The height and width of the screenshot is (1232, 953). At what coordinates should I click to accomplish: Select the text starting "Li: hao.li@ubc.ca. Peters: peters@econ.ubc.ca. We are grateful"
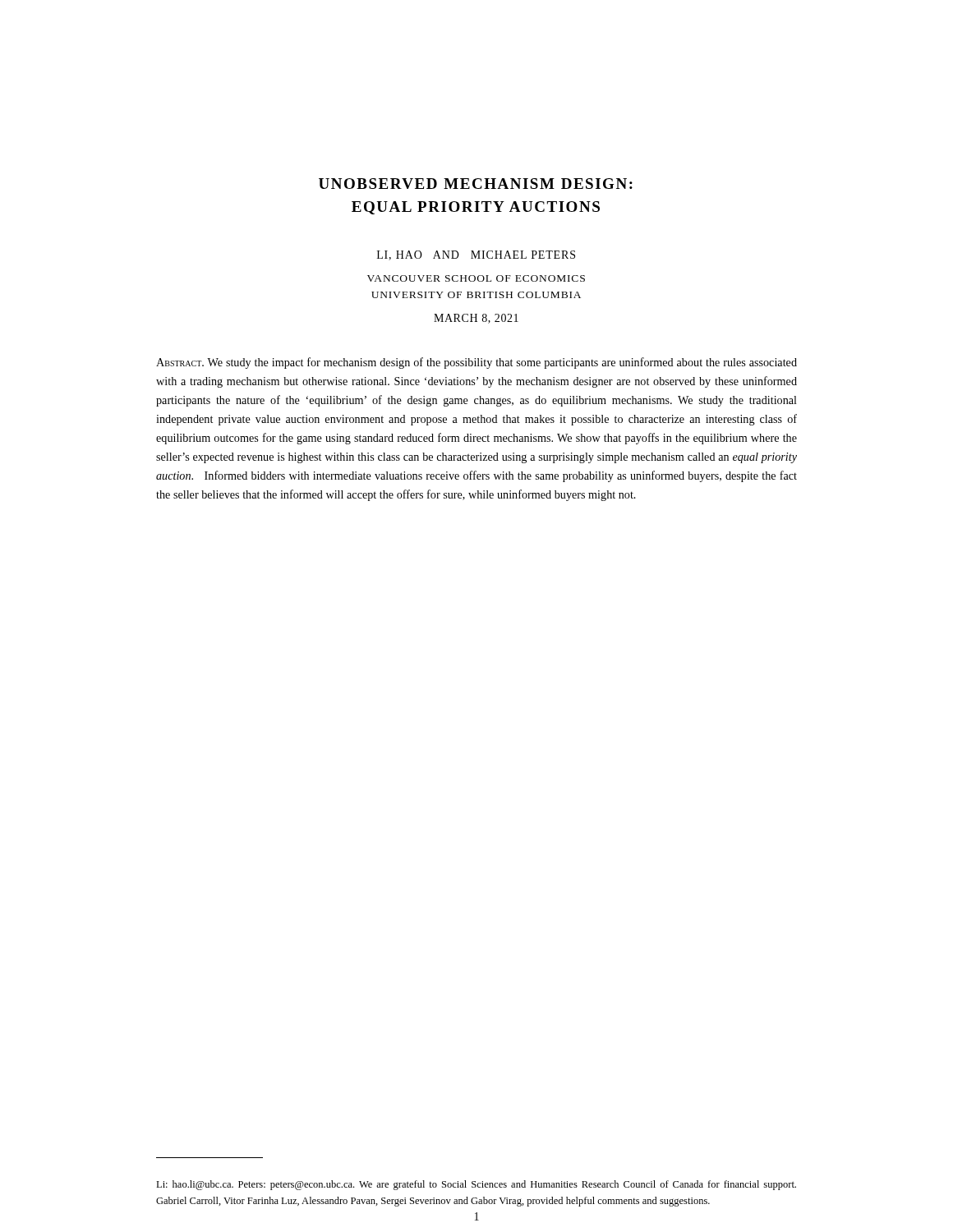[476, 1193]
